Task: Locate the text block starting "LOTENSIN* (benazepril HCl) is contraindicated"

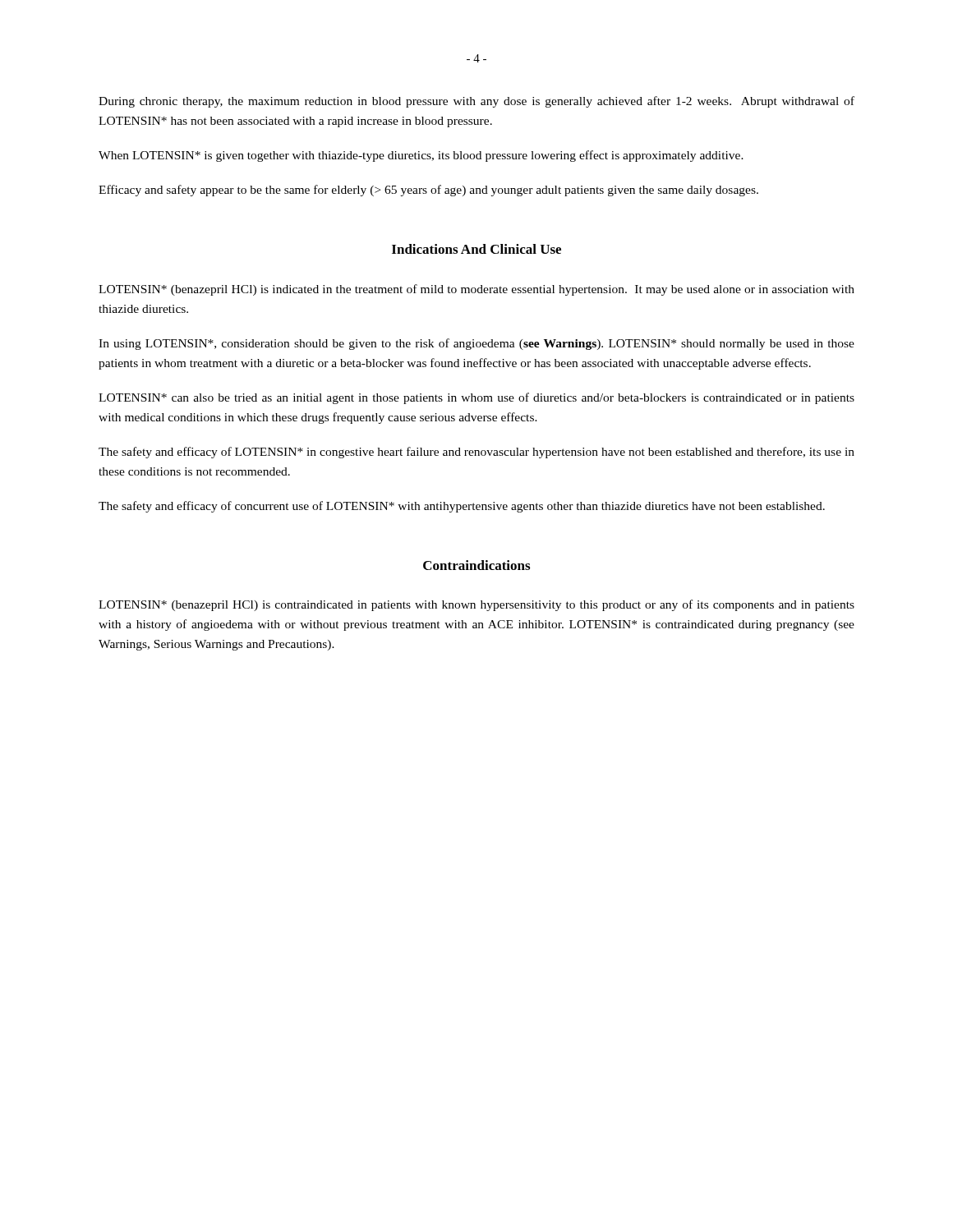Action: [x=476, y=624]
